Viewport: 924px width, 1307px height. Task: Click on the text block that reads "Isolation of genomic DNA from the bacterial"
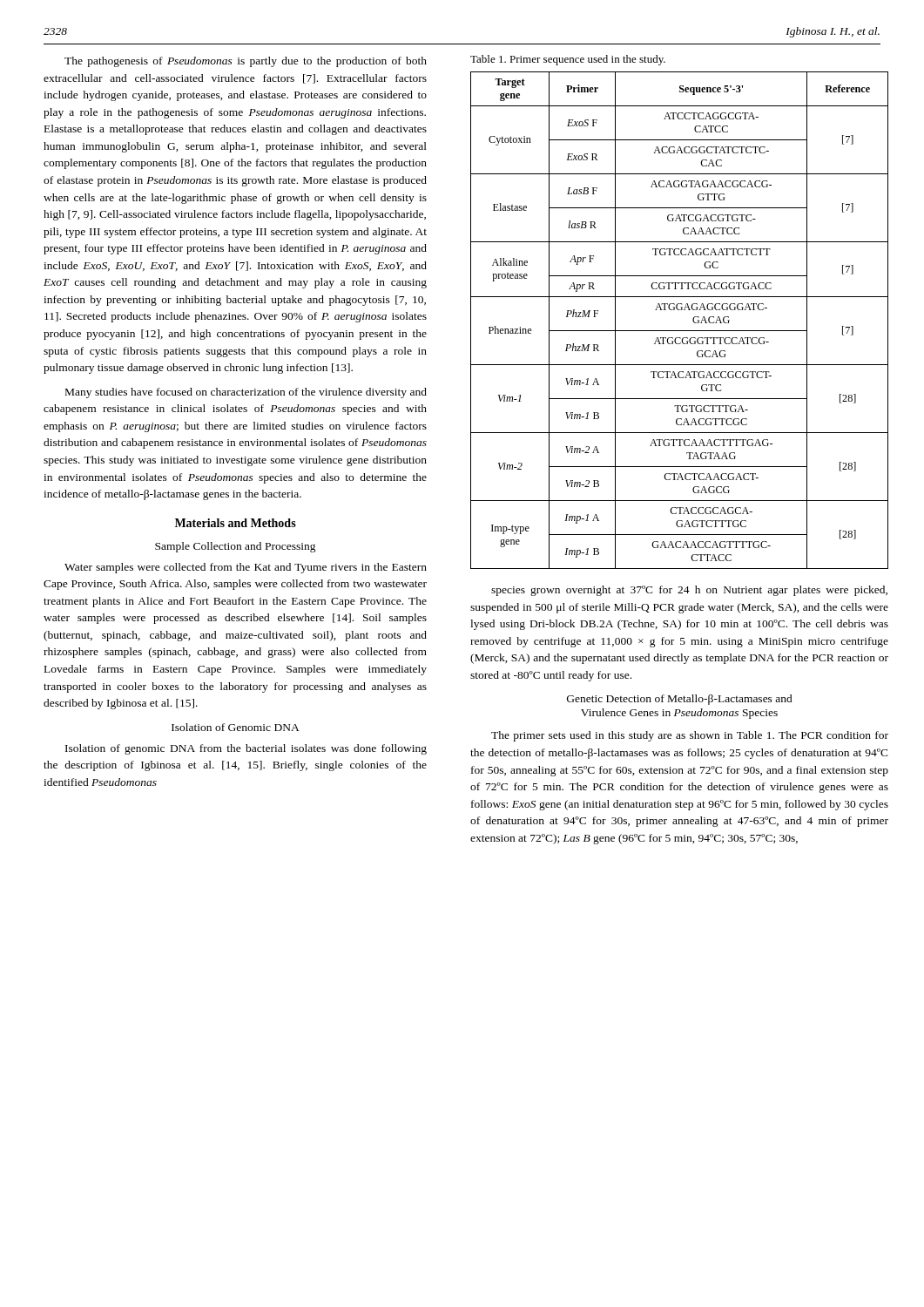235,765
